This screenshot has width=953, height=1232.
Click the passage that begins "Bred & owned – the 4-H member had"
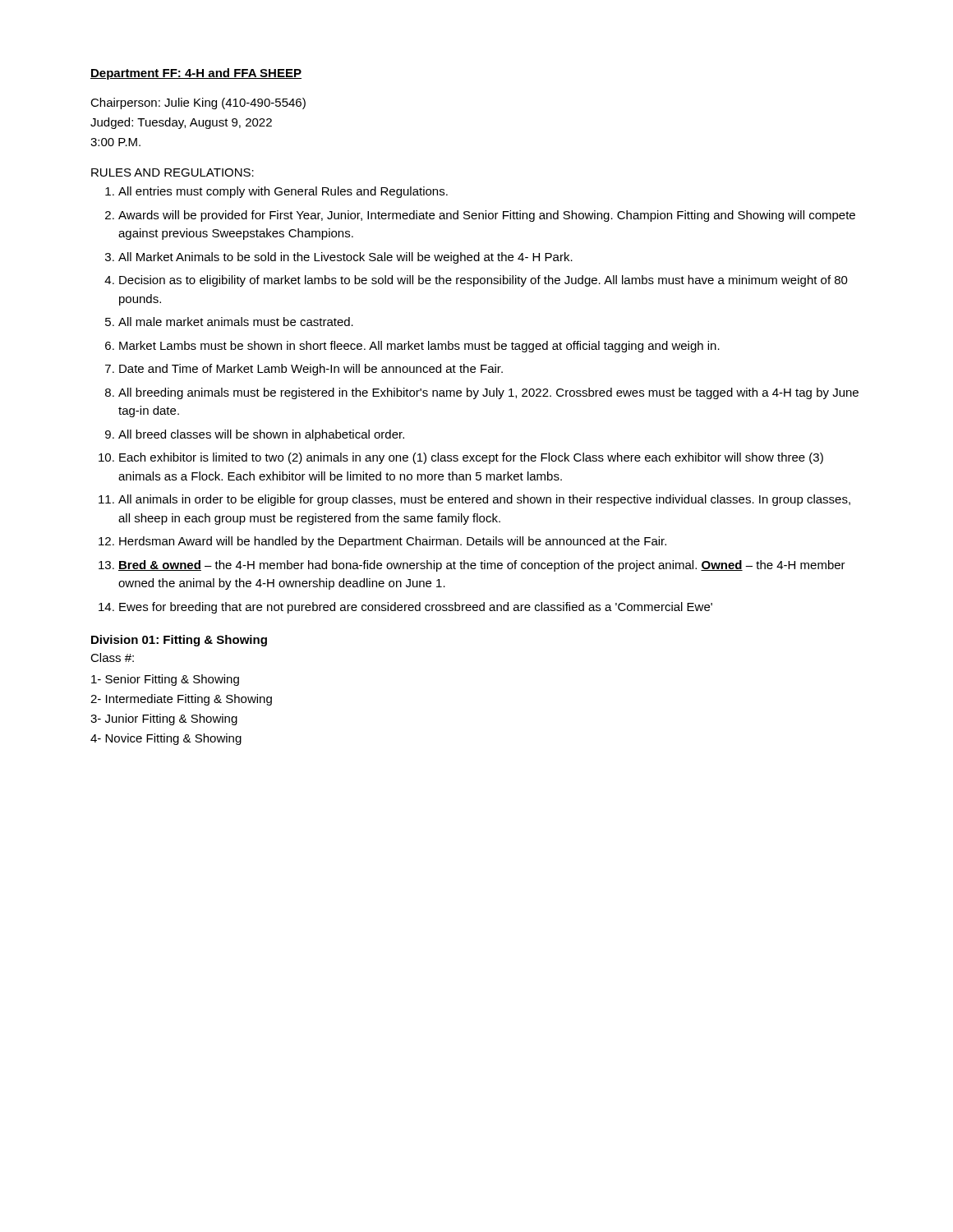(x=482, y=573)
